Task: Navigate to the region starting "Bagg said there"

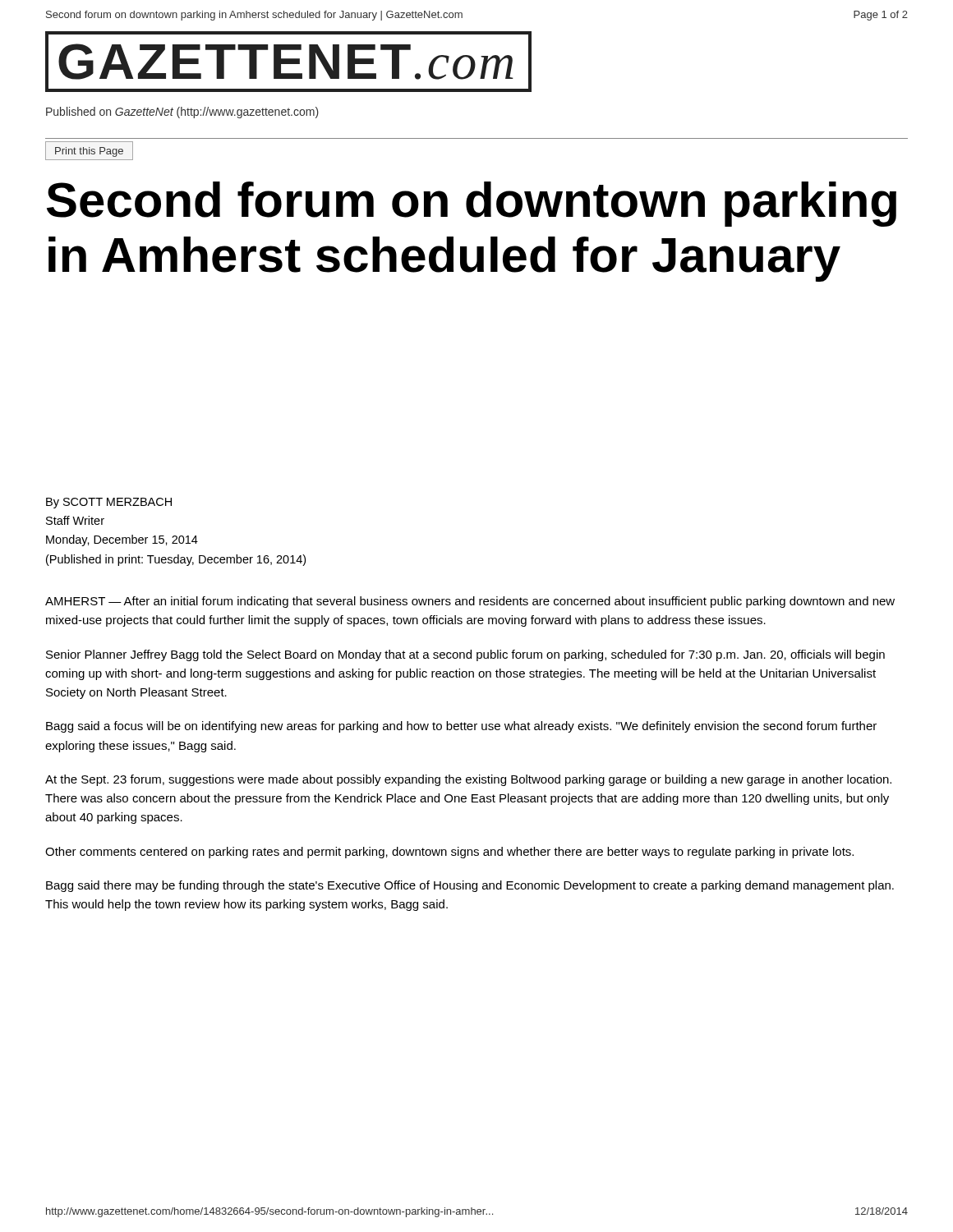Action: 470,894
